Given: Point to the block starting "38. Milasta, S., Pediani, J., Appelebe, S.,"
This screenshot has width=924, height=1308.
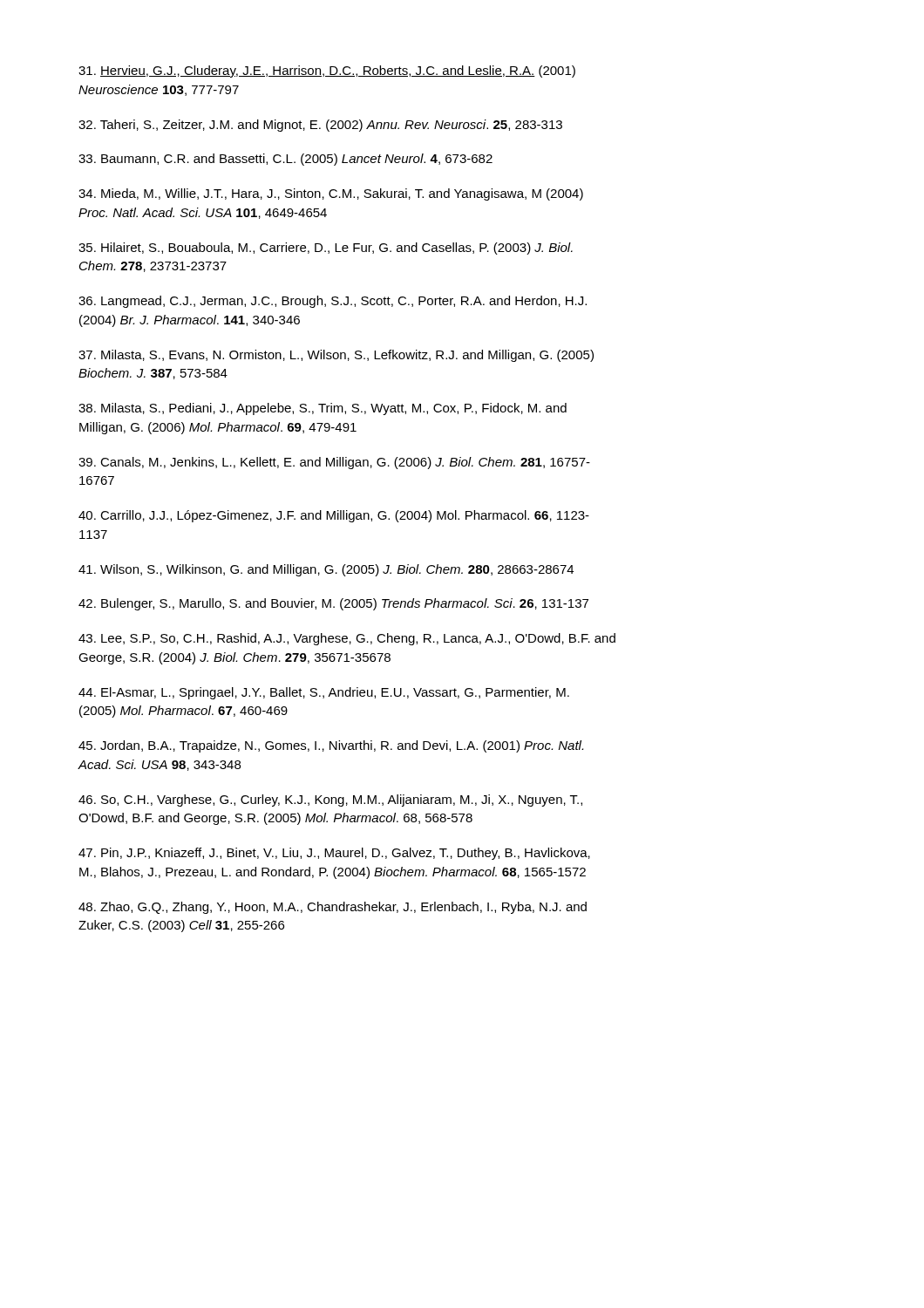Looking at the screenshot, I should pos(323,417).
